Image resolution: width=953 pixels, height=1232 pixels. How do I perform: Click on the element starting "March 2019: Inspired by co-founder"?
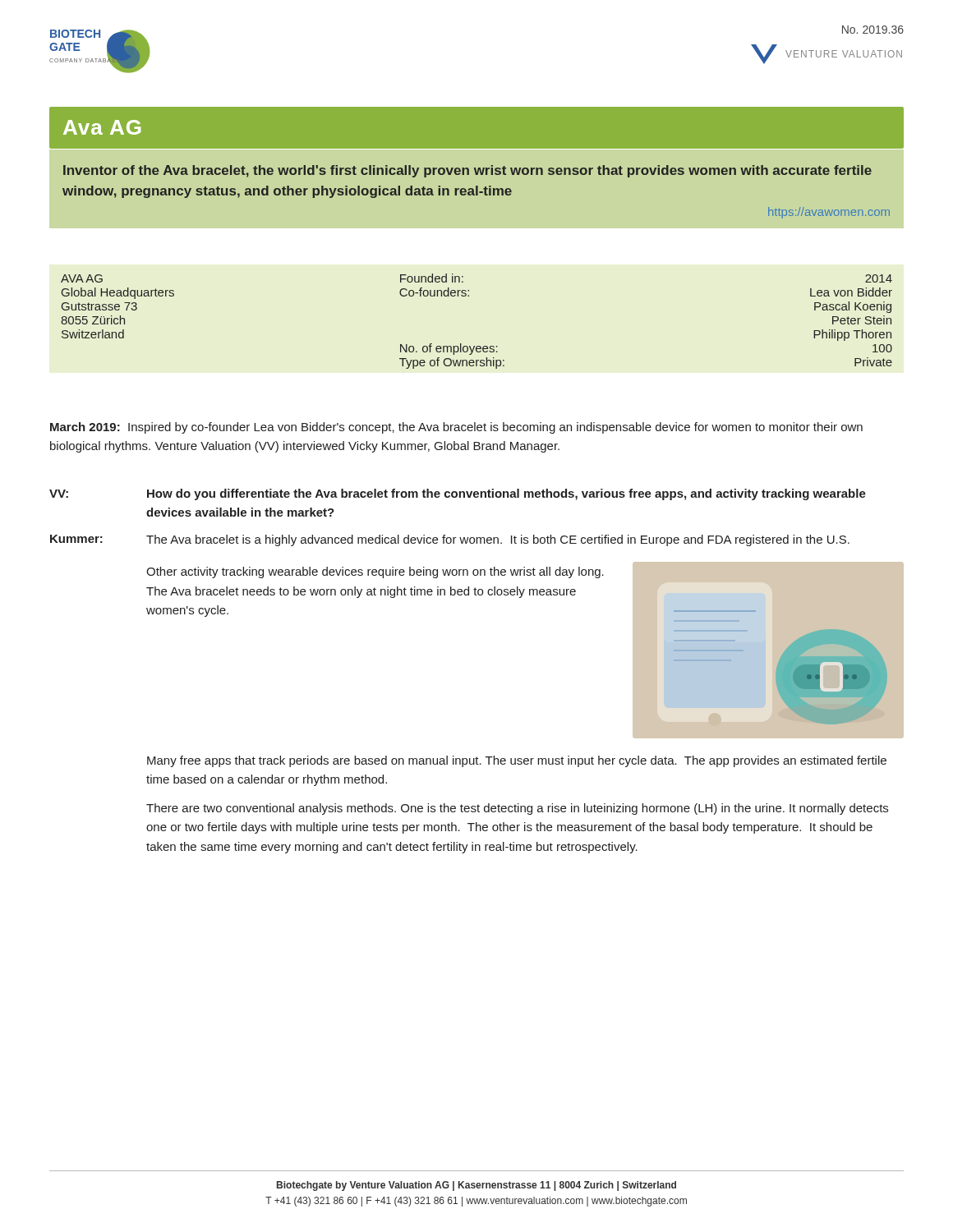coord(456,436)
